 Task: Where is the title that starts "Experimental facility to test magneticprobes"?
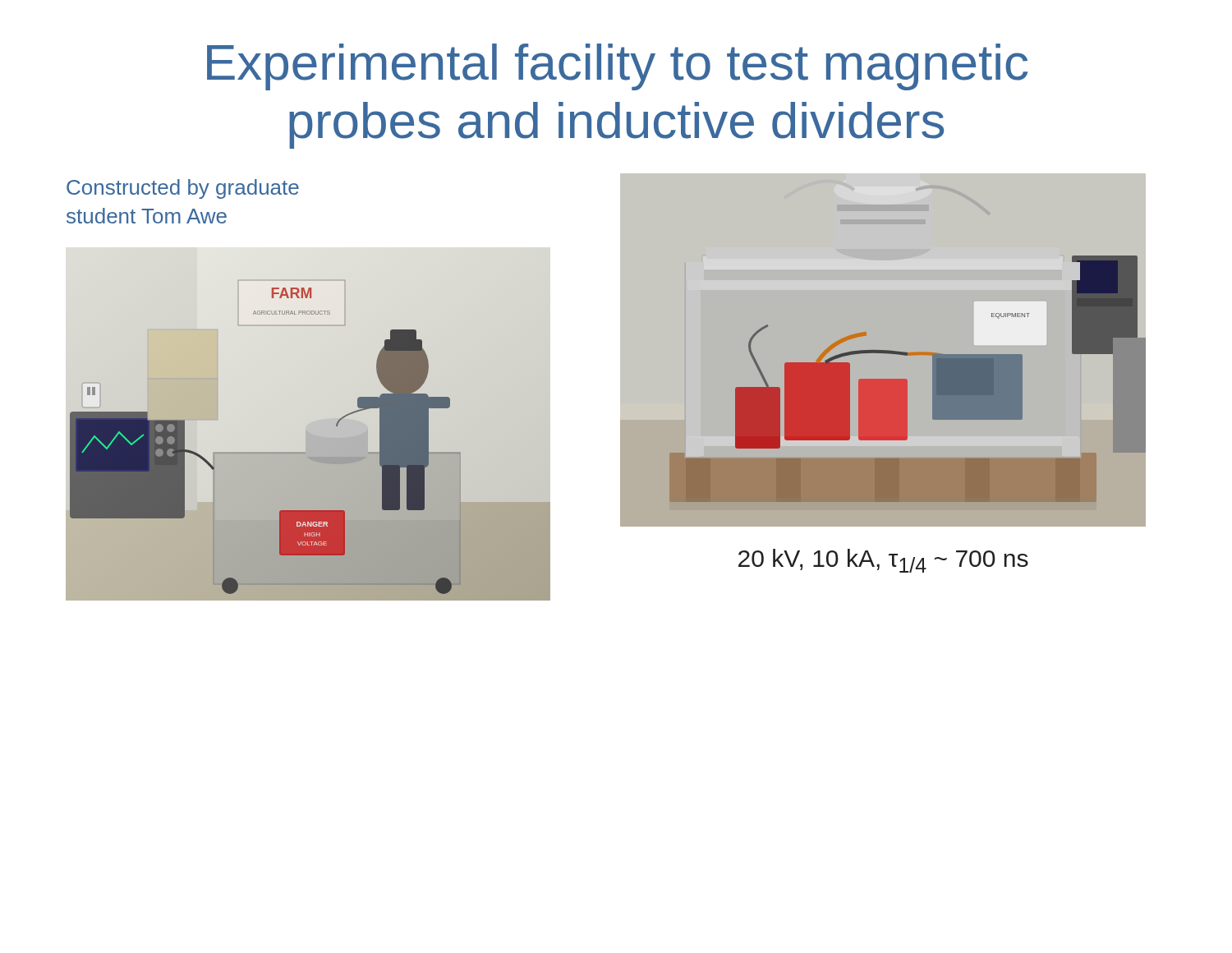616,91
